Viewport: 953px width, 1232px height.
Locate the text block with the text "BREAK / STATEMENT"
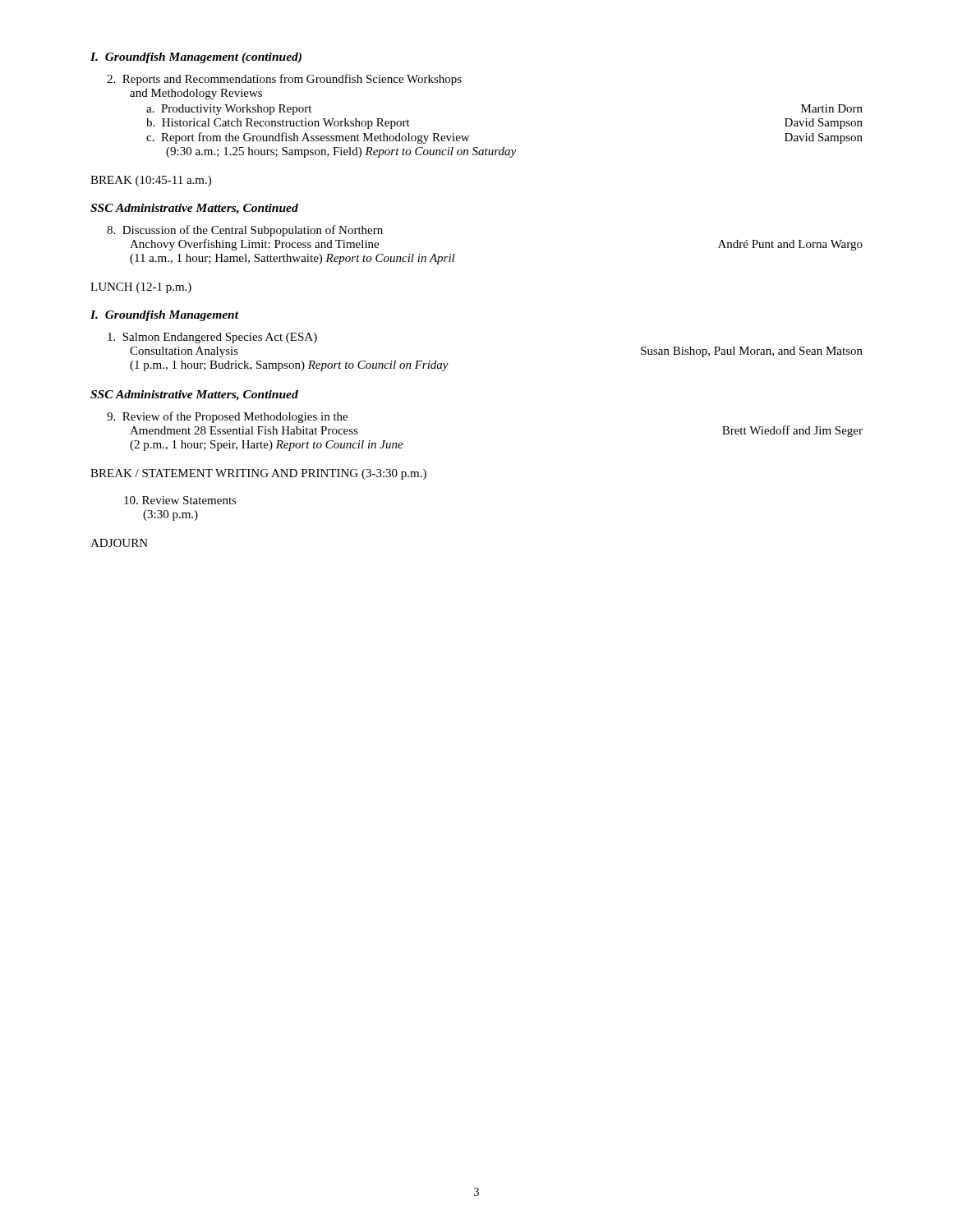[x=259, y=473]
